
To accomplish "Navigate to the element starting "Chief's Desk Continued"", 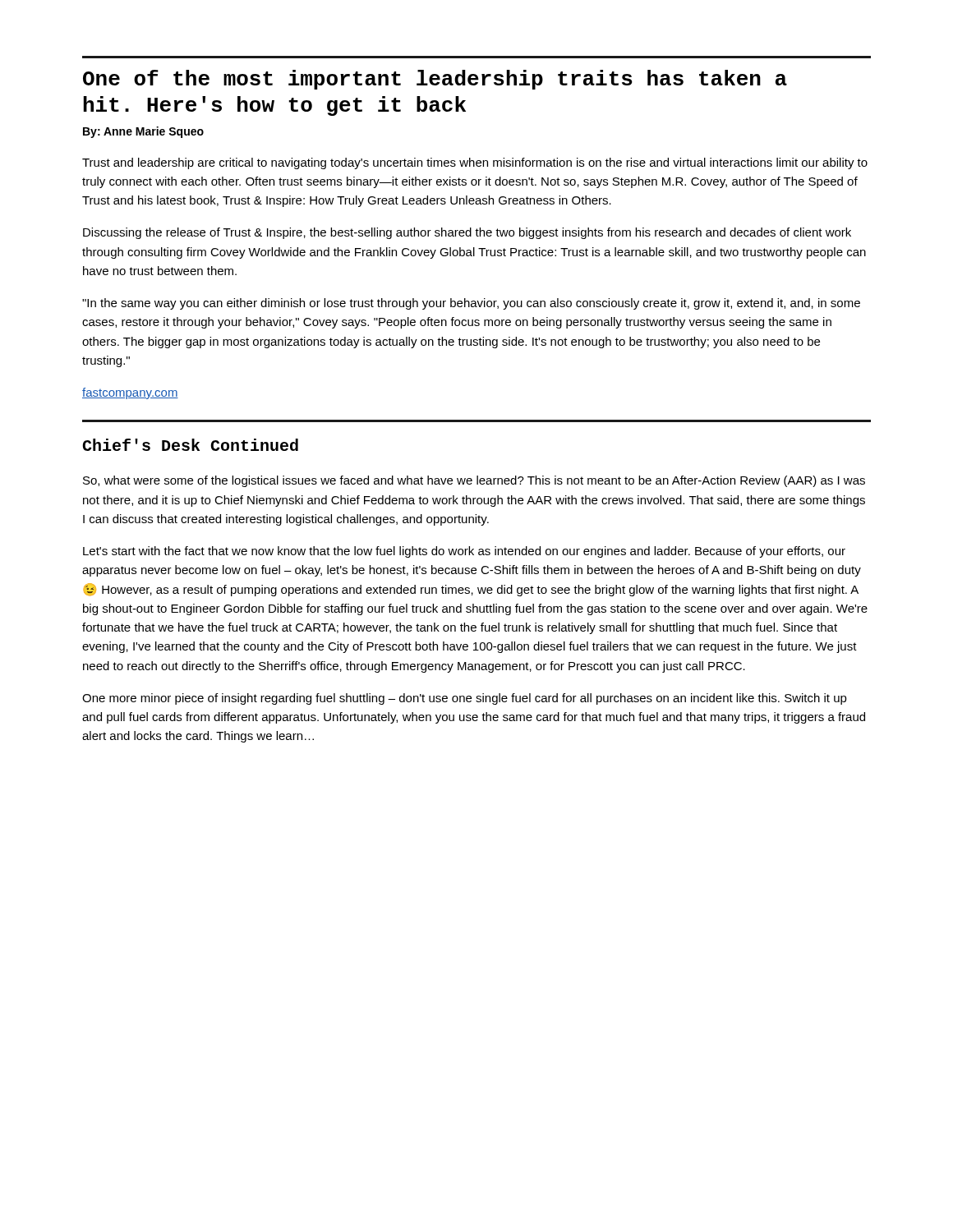I will coord(190,445).
